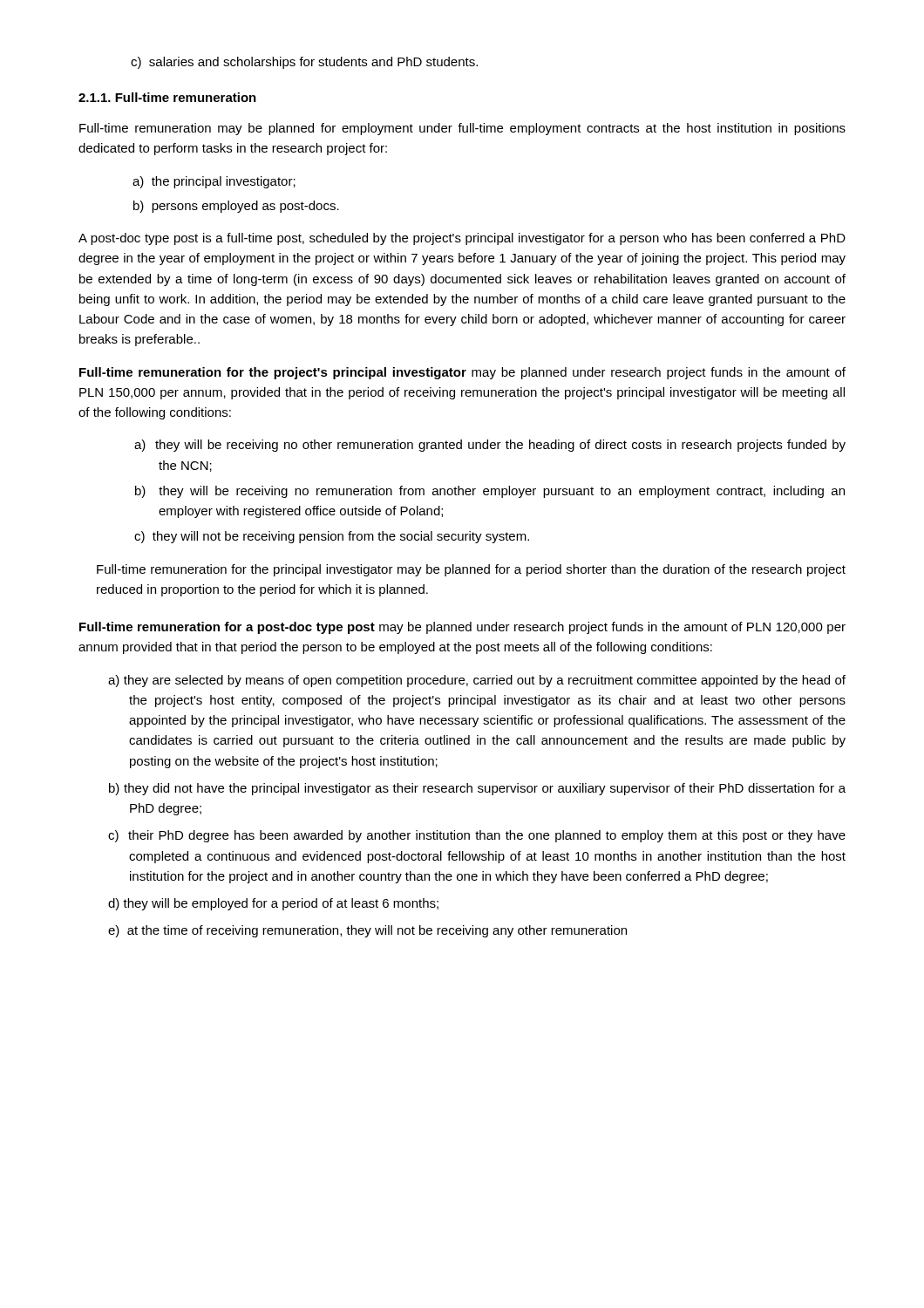This screenshot has width=924, height=1308.
Task: Click on the text block starting "d) they will"
Action: coord(274,903)
